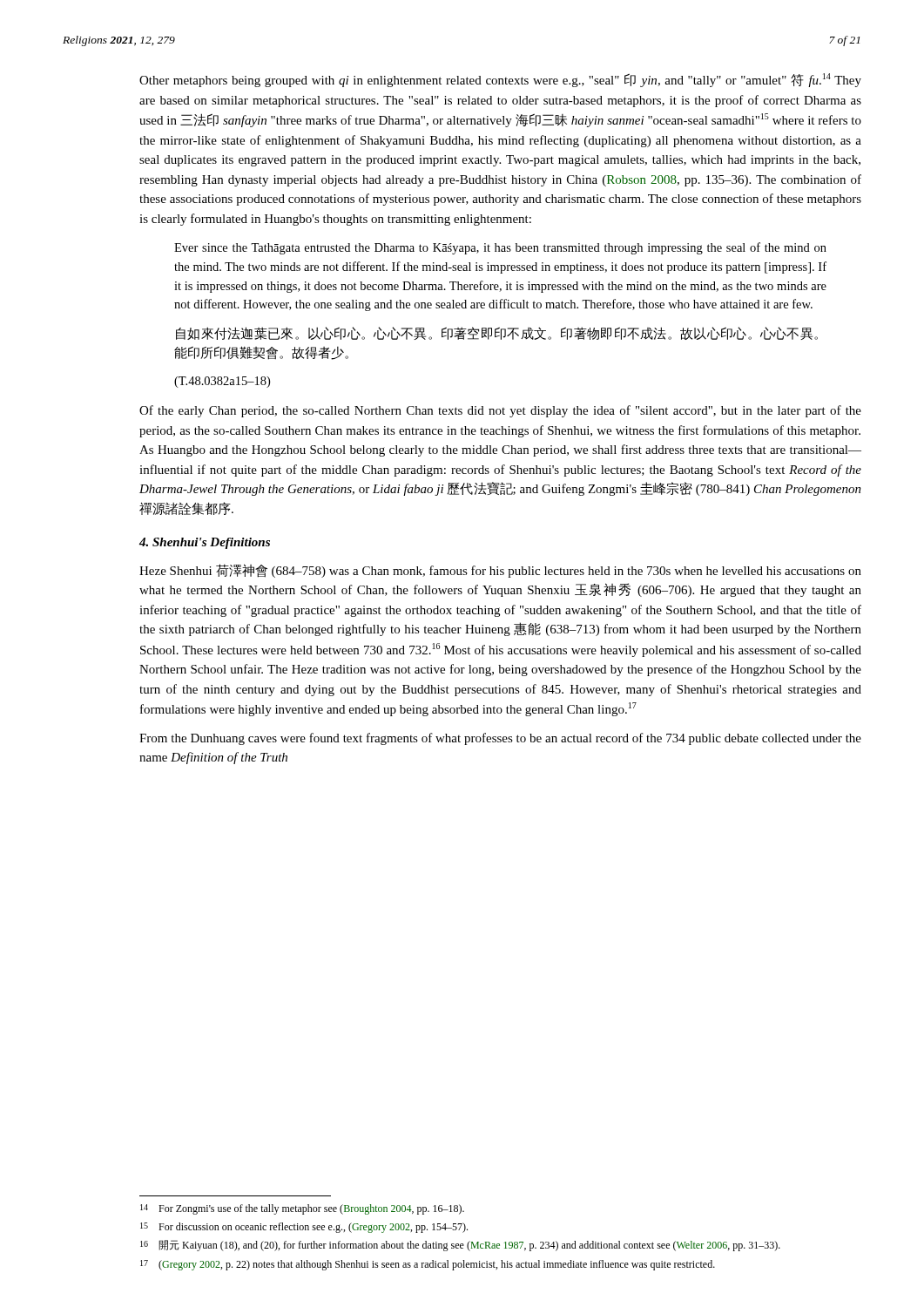Click on the section header that reads "4. Shenhui's Definitions"
This screenshot has width=924, height=1307.
[205, 543]
